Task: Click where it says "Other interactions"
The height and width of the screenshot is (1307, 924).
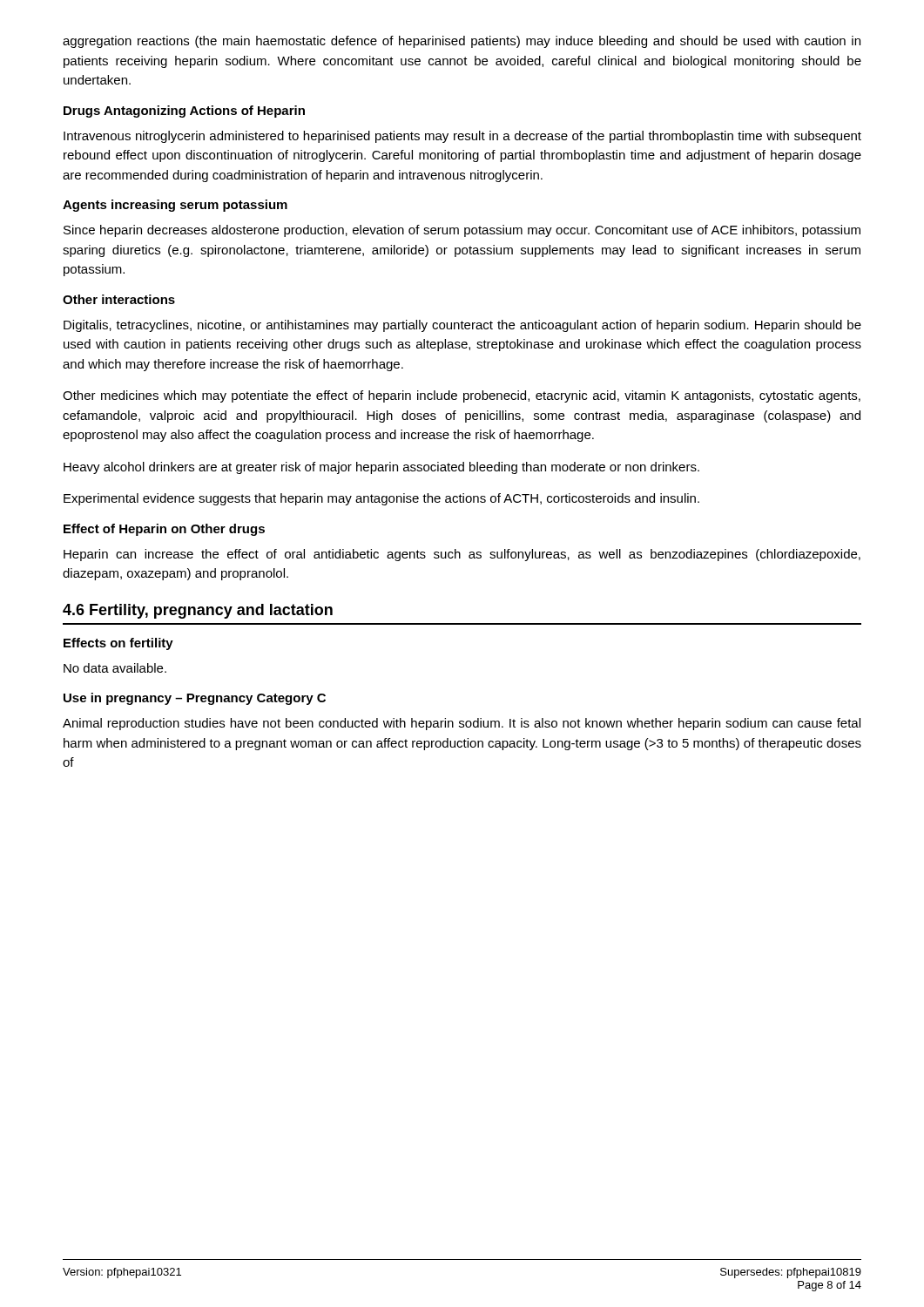Action: (119, 299)
